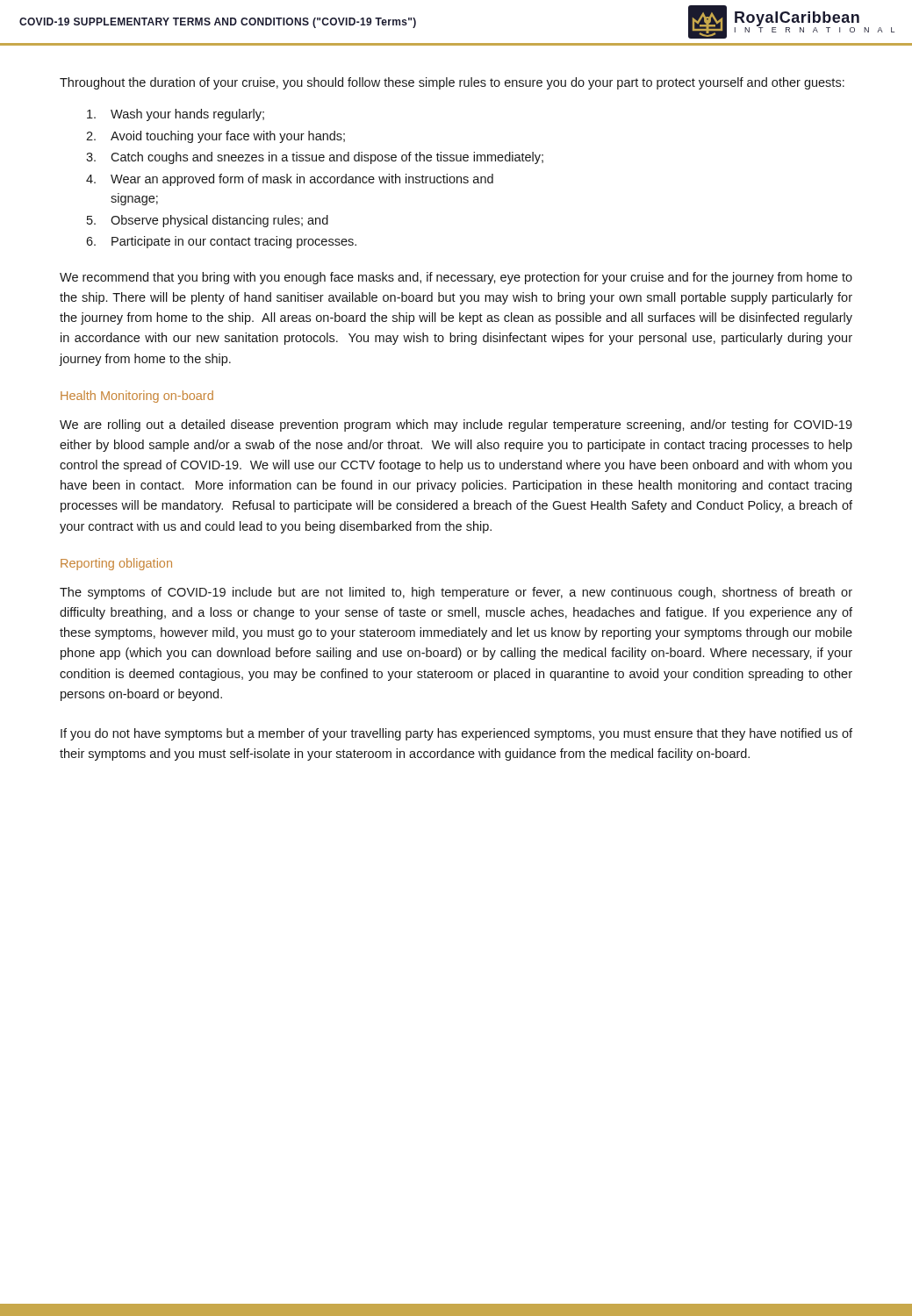
Task: Locate the text starting "3. Catch coughs and sneezes in a tissue"
Action: pyautogui.click(x=469, y=158)
